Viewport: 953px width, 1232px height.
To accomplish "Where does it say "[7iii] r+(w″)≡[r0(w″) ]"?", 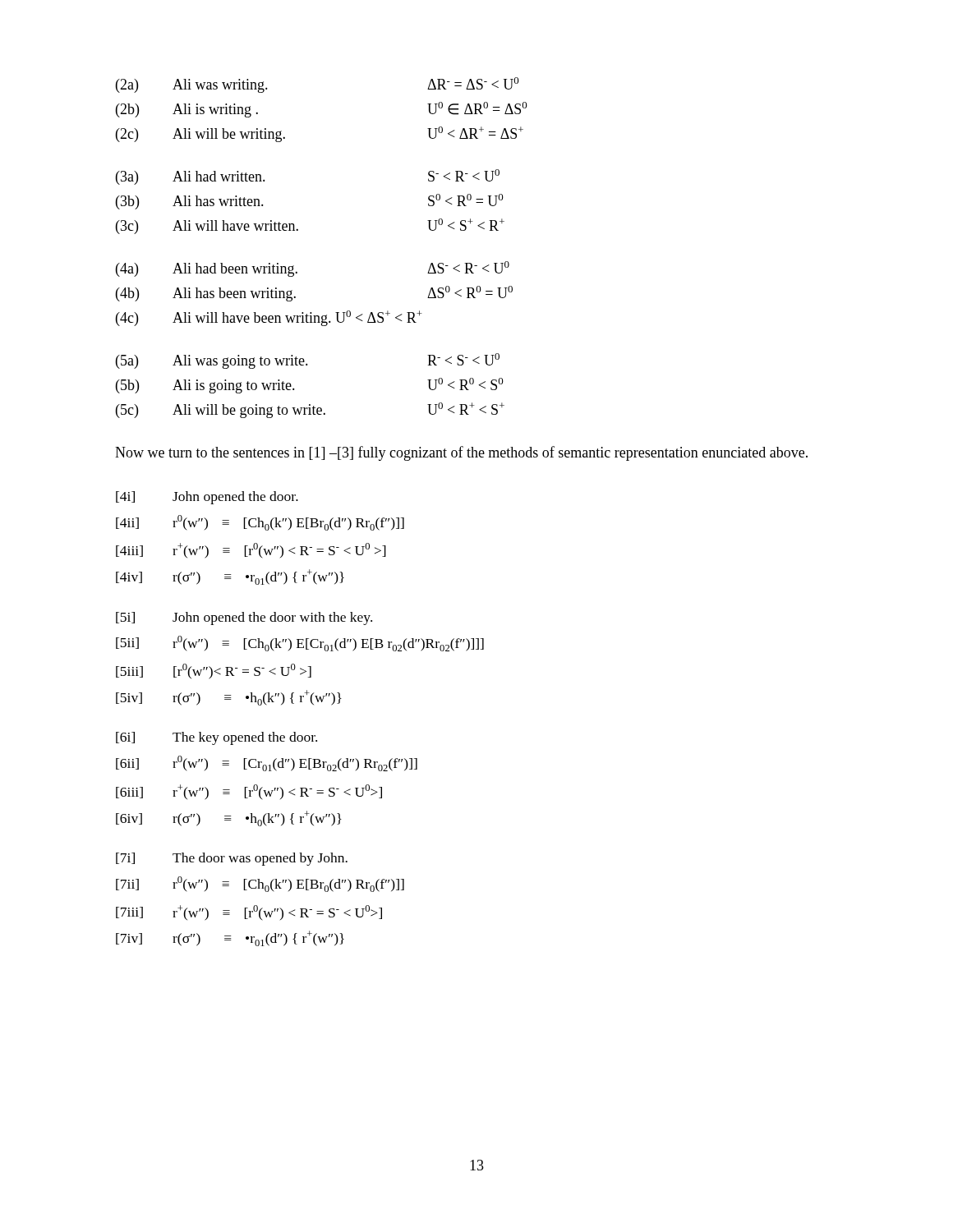I will tap(249, 912).
